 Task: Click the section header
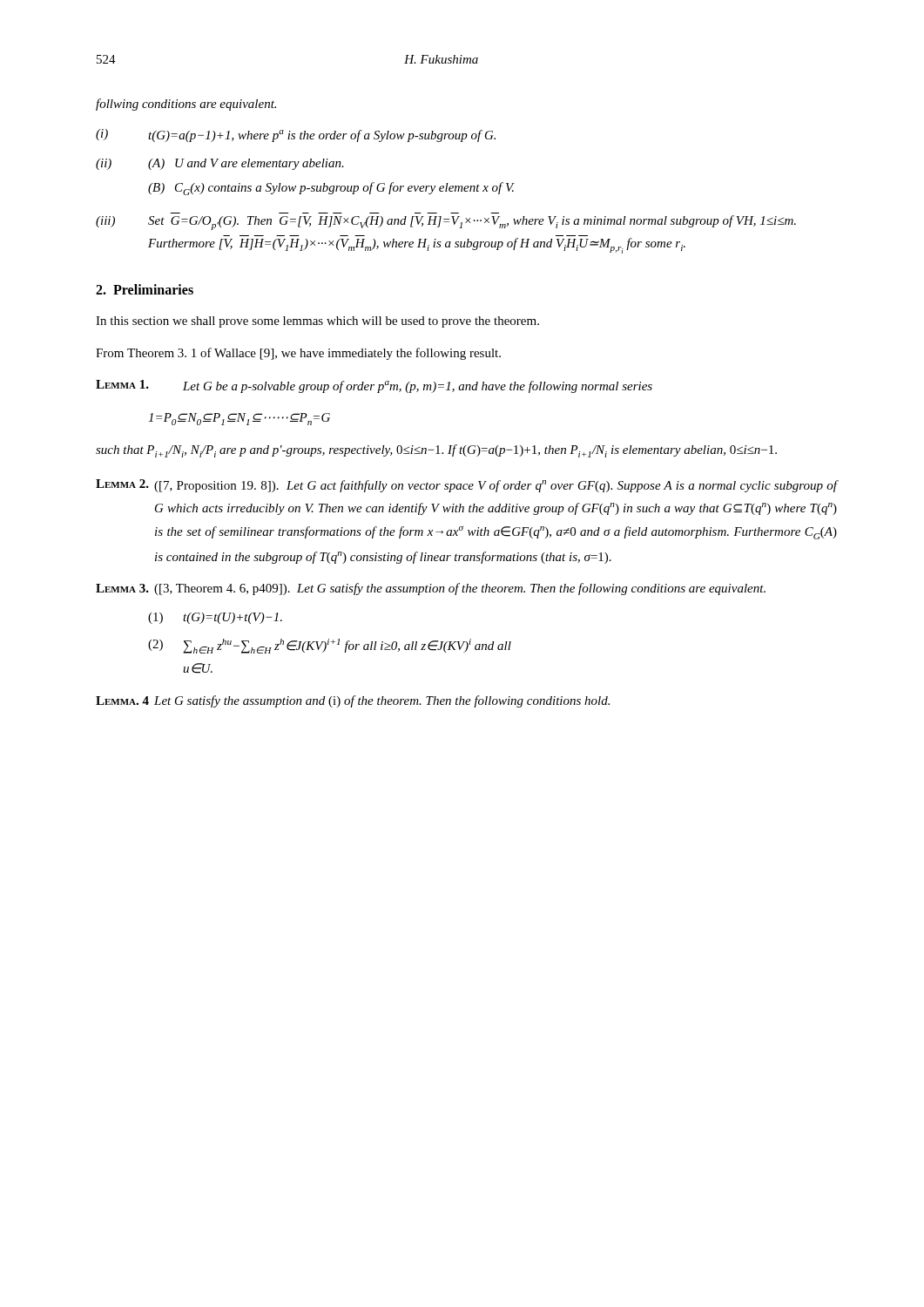145,290
